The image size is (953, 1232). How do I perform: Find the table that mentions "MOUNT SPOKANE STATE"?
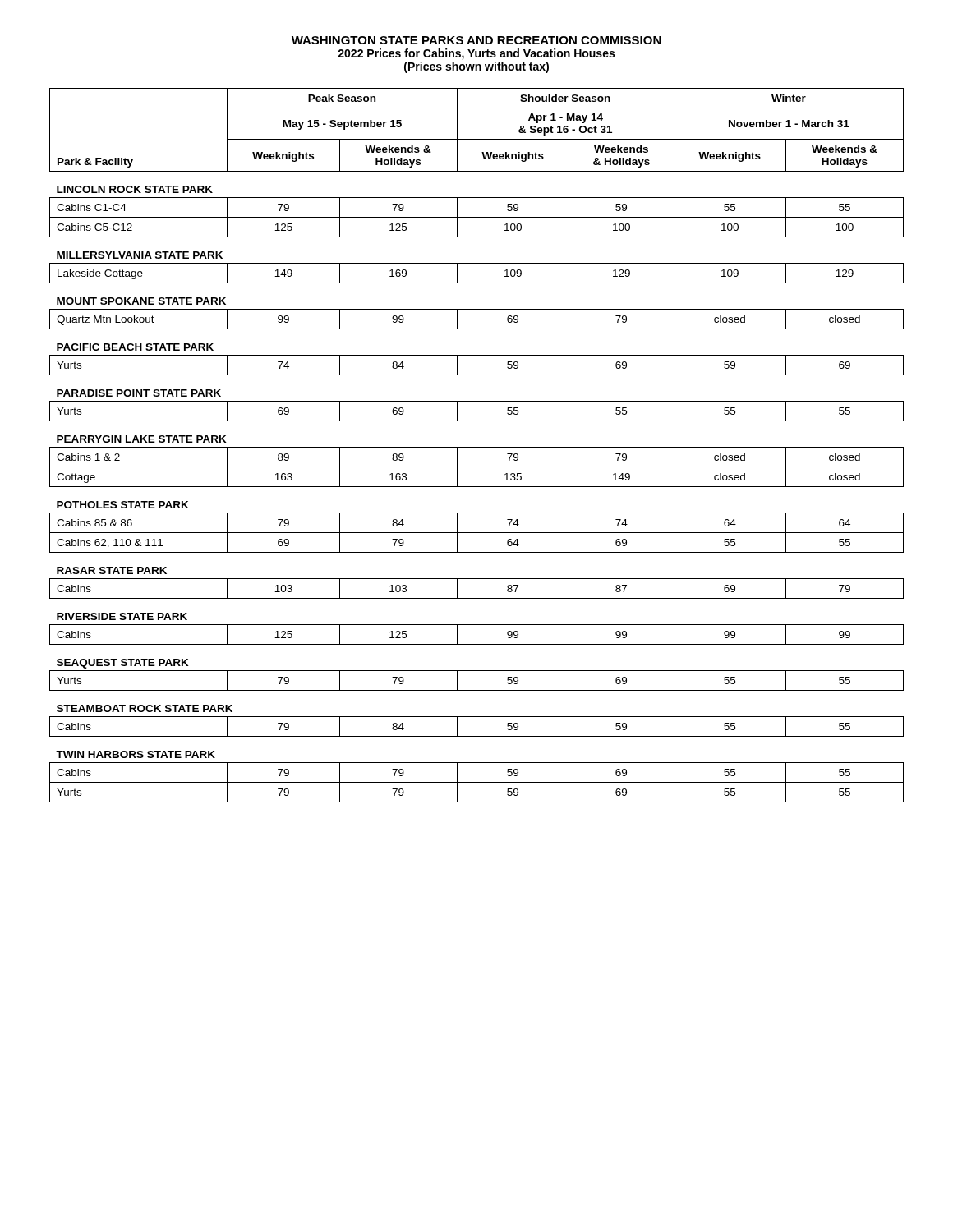pyautogui.click(x=476, y=445)
